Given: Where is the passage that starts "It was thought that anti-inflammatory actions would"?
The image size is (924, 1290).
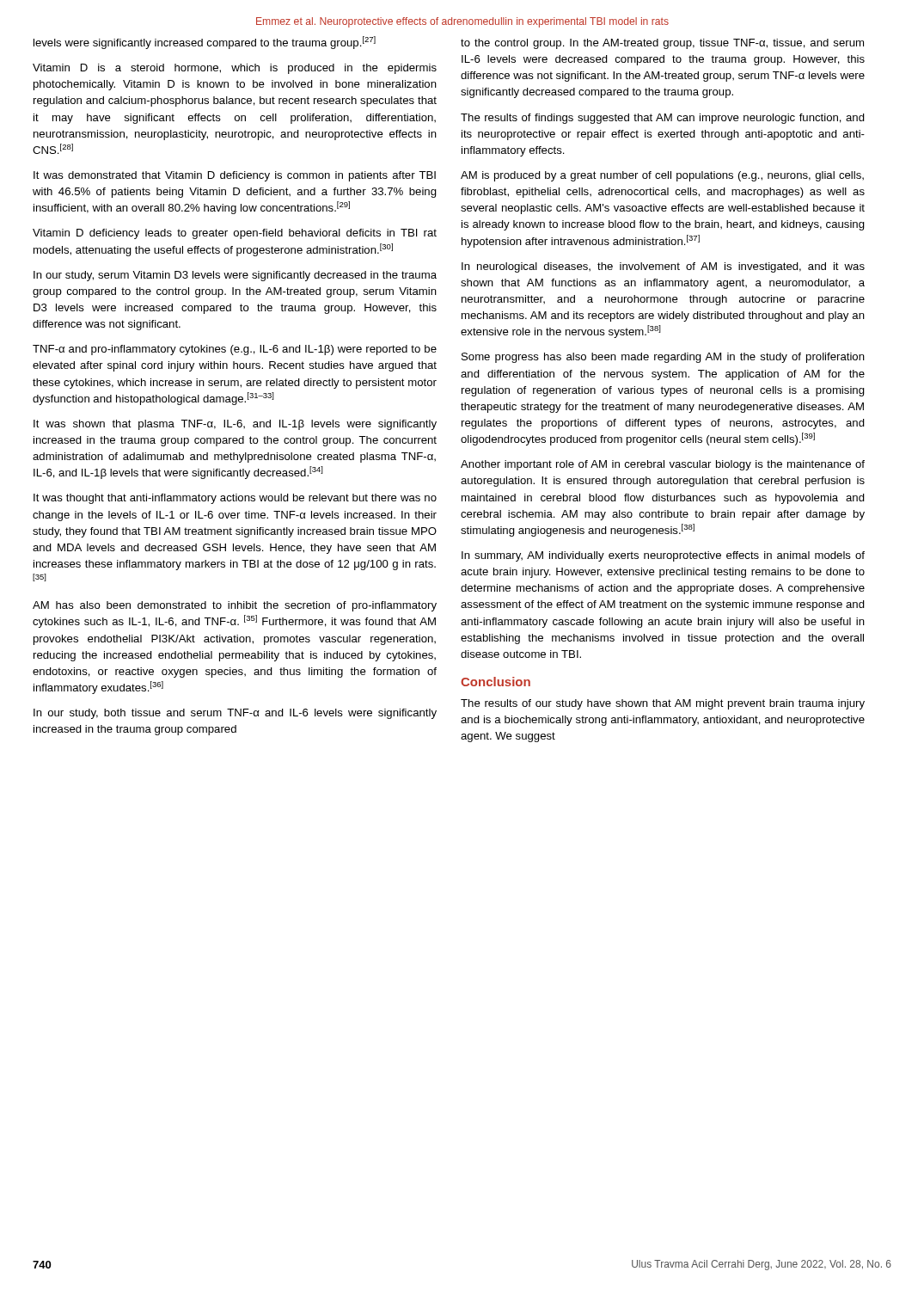Looking at the screenshot, I should click(235, 539).
